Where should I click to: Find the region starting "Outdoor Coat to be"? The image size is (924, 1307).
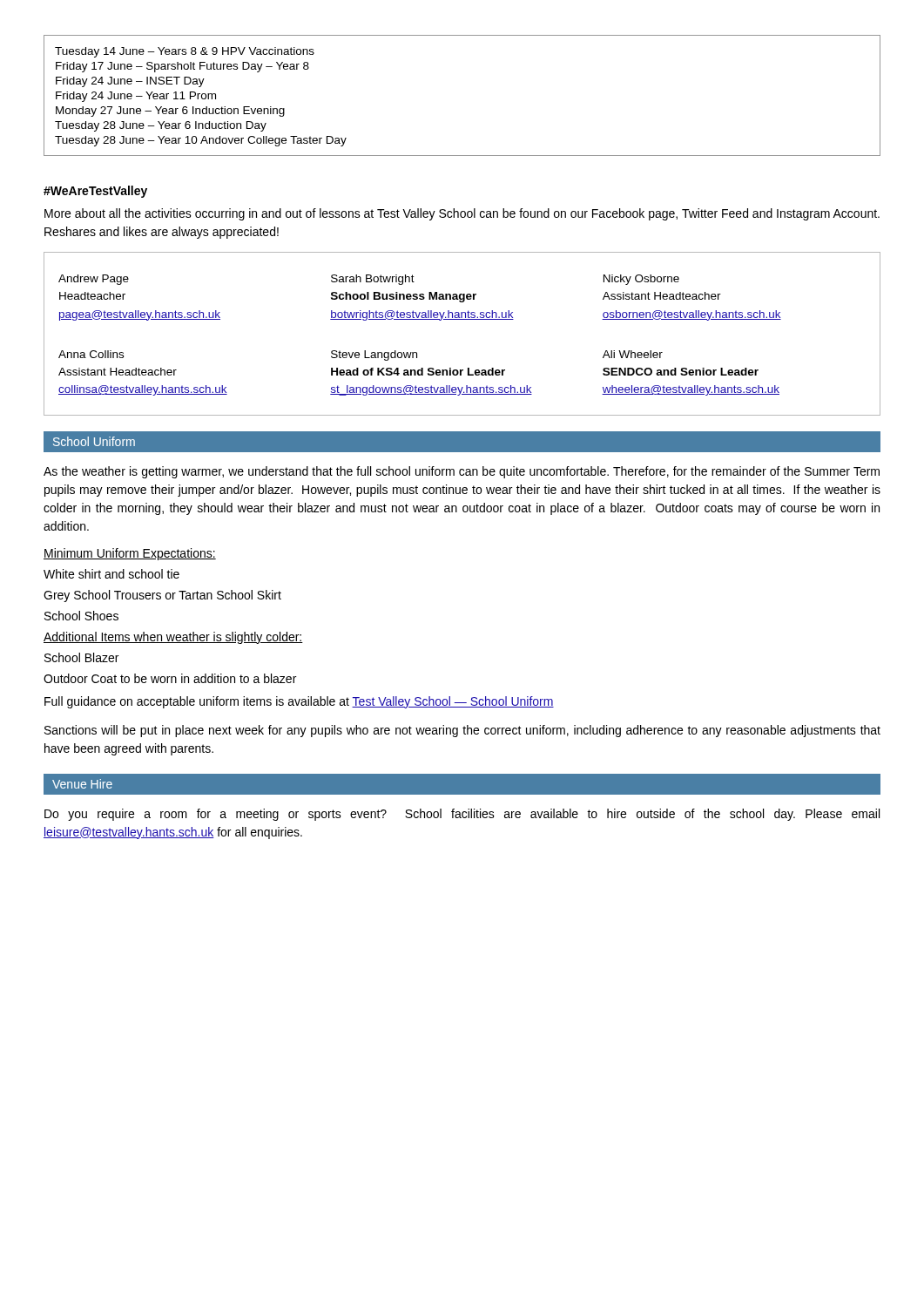(x=170, y=678)
